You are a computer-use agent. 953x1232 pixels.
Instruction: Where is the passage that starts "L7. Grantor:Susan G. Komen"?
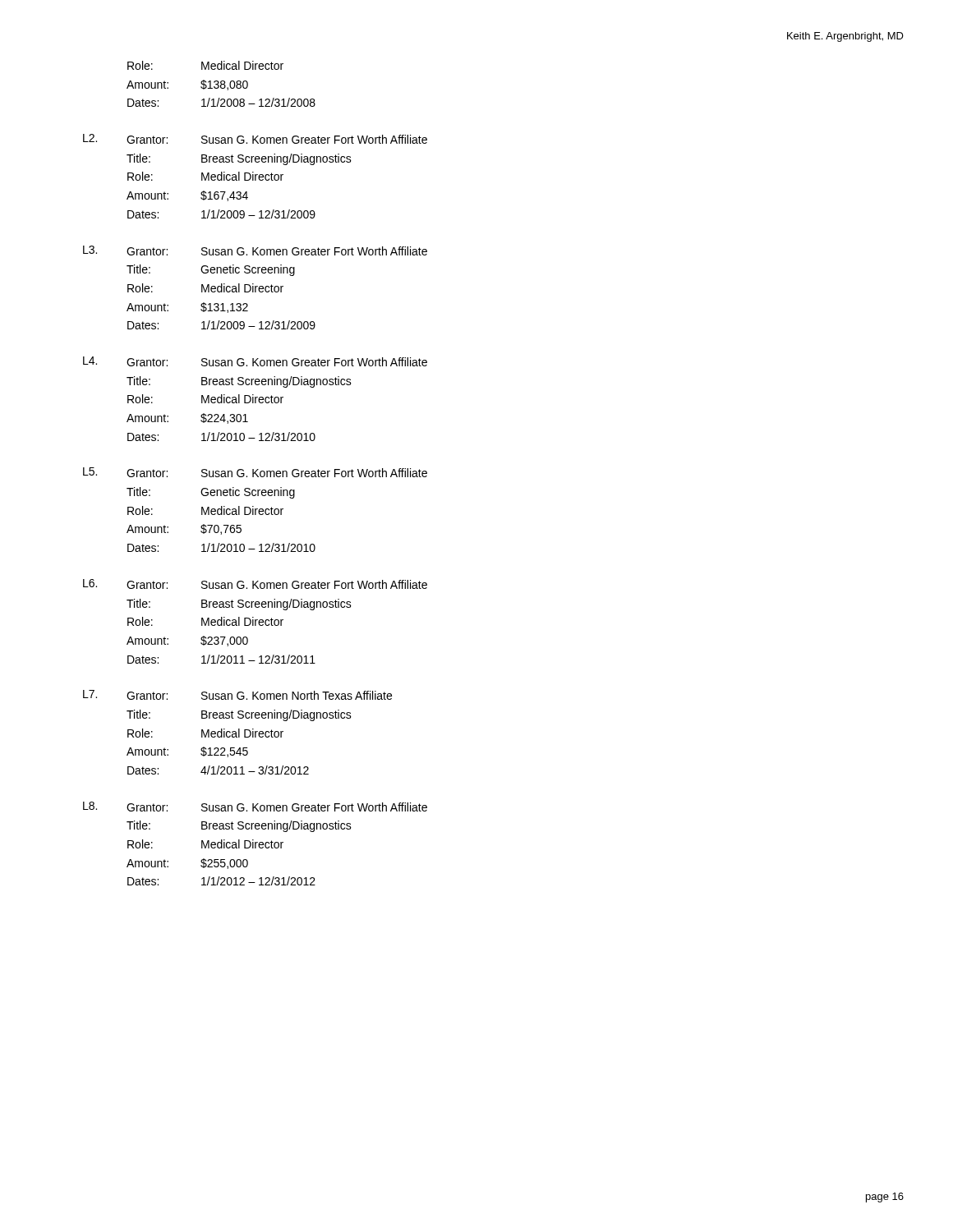[237, 734]
